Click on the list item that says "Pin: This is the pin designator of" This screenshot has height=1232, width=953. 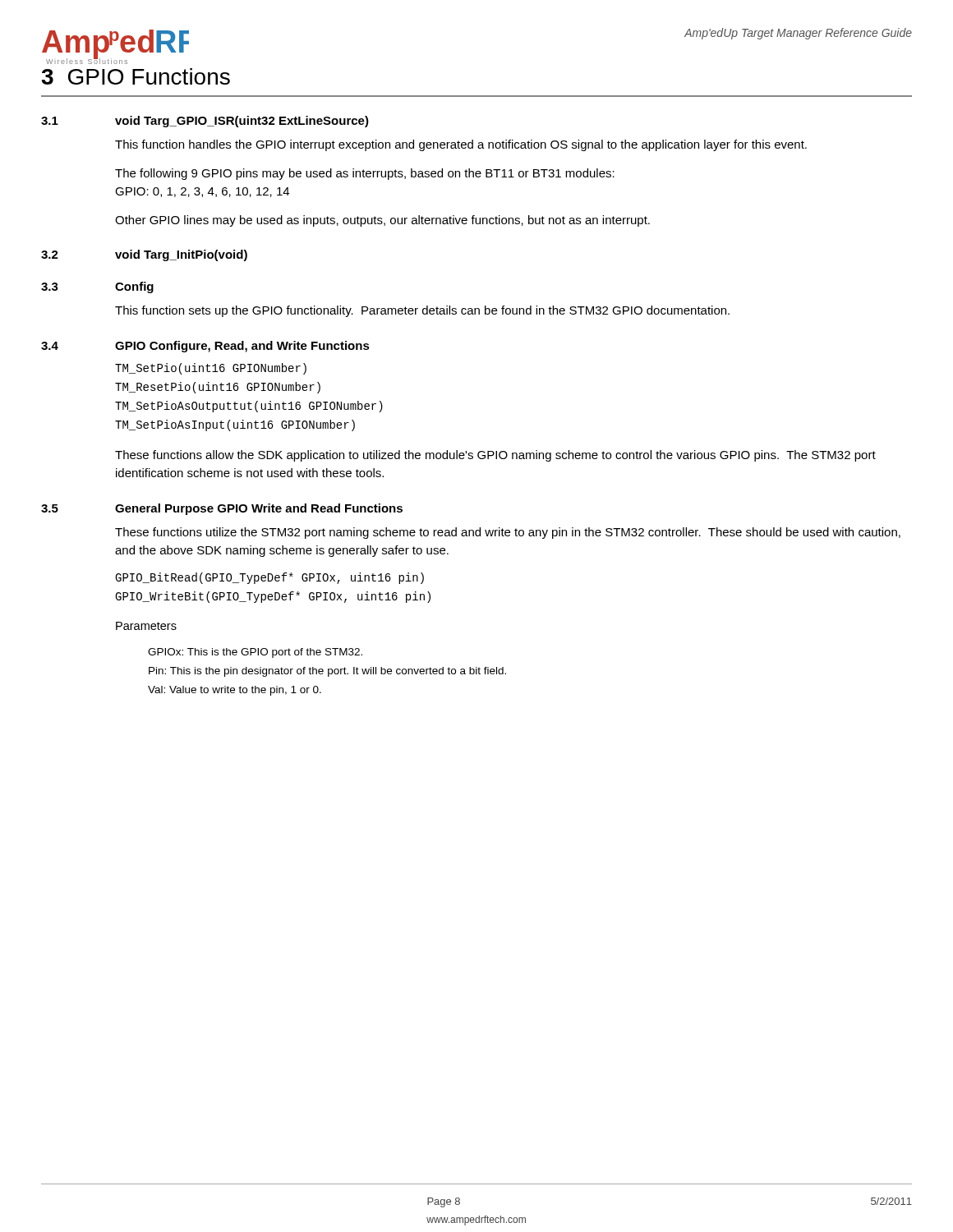click(327, 671)
